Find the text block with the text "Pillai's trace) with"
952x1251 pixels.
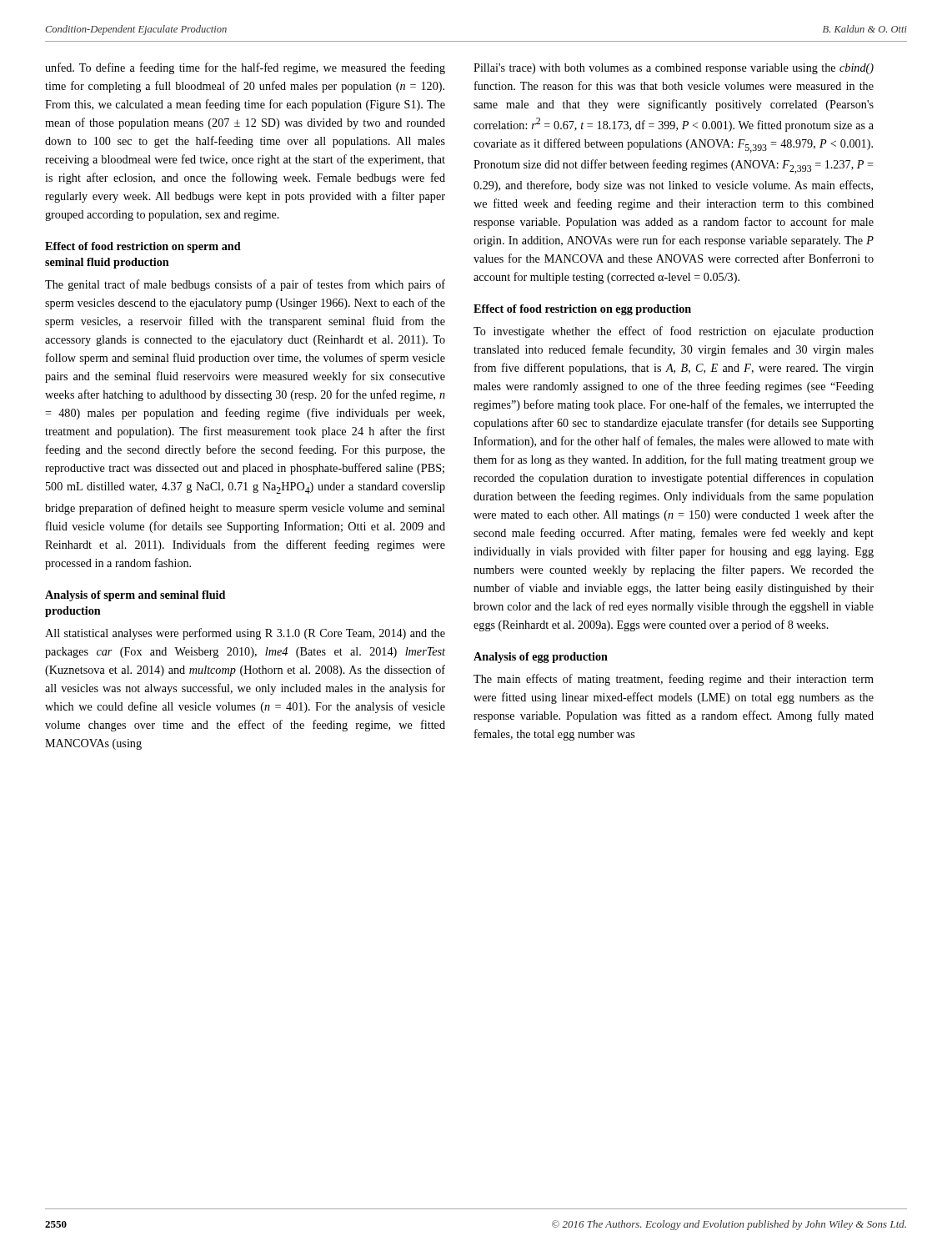click(674, 172)
